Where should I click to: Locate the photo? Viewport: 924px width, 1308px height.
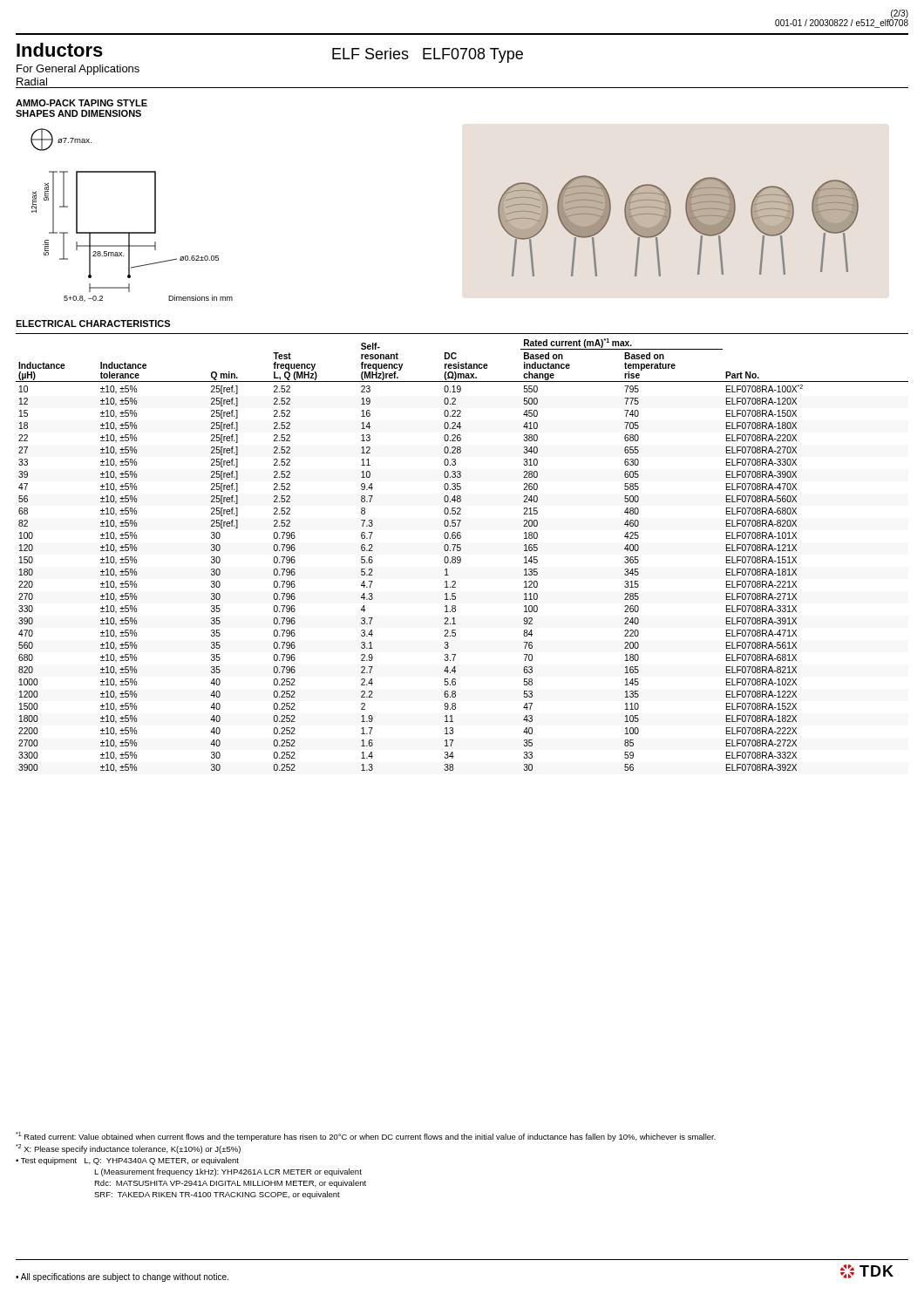(684, 215)
